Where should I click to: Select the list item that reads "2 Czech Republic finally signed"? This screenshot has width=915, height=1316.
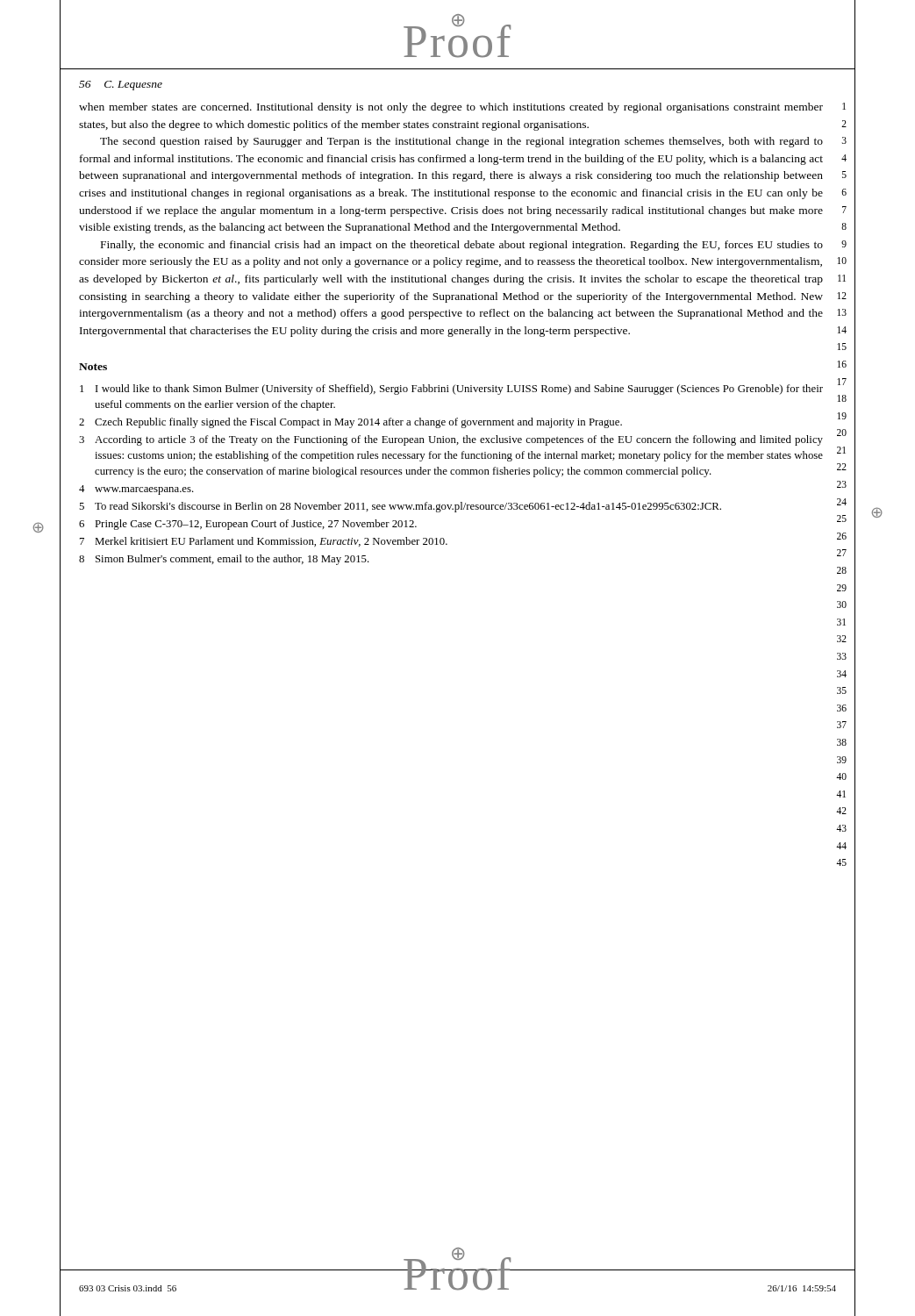click(451, 422)
